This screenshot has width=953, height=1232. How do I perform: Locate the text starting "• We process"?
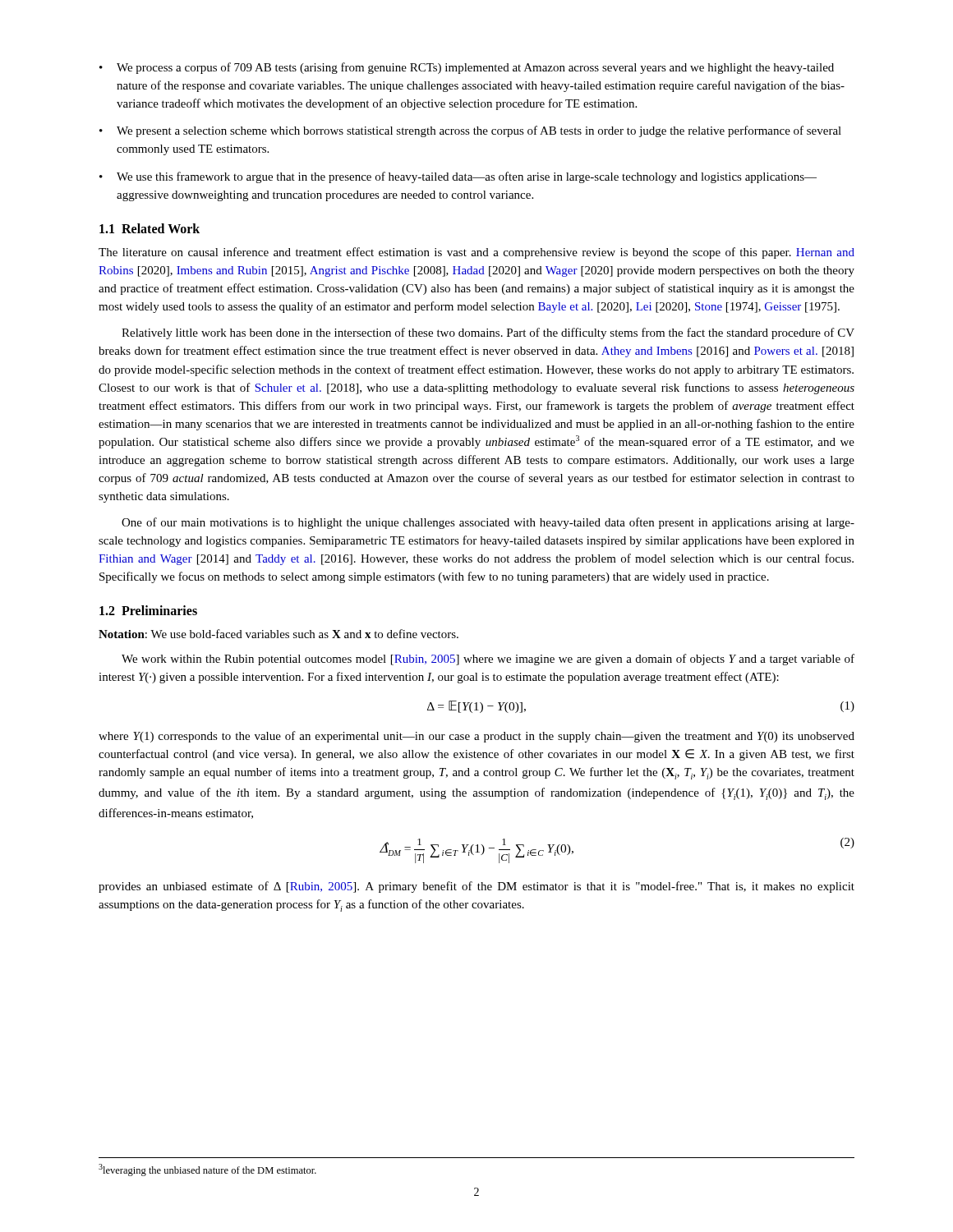tap(476, 86)
